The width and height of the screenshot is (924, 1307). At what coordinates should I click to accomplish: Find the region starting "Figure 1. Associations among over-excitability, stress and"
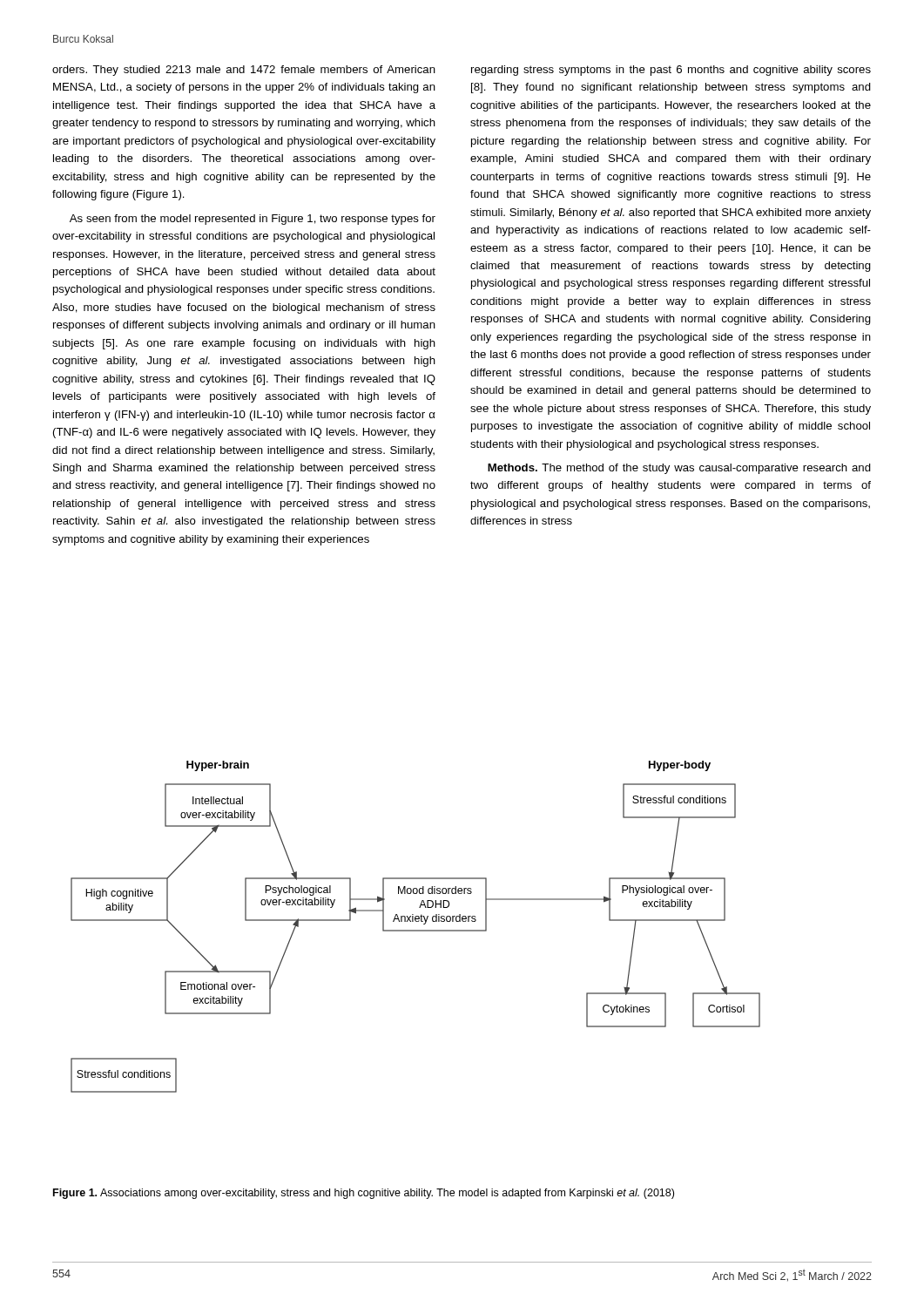click(x=364, y=1193)
